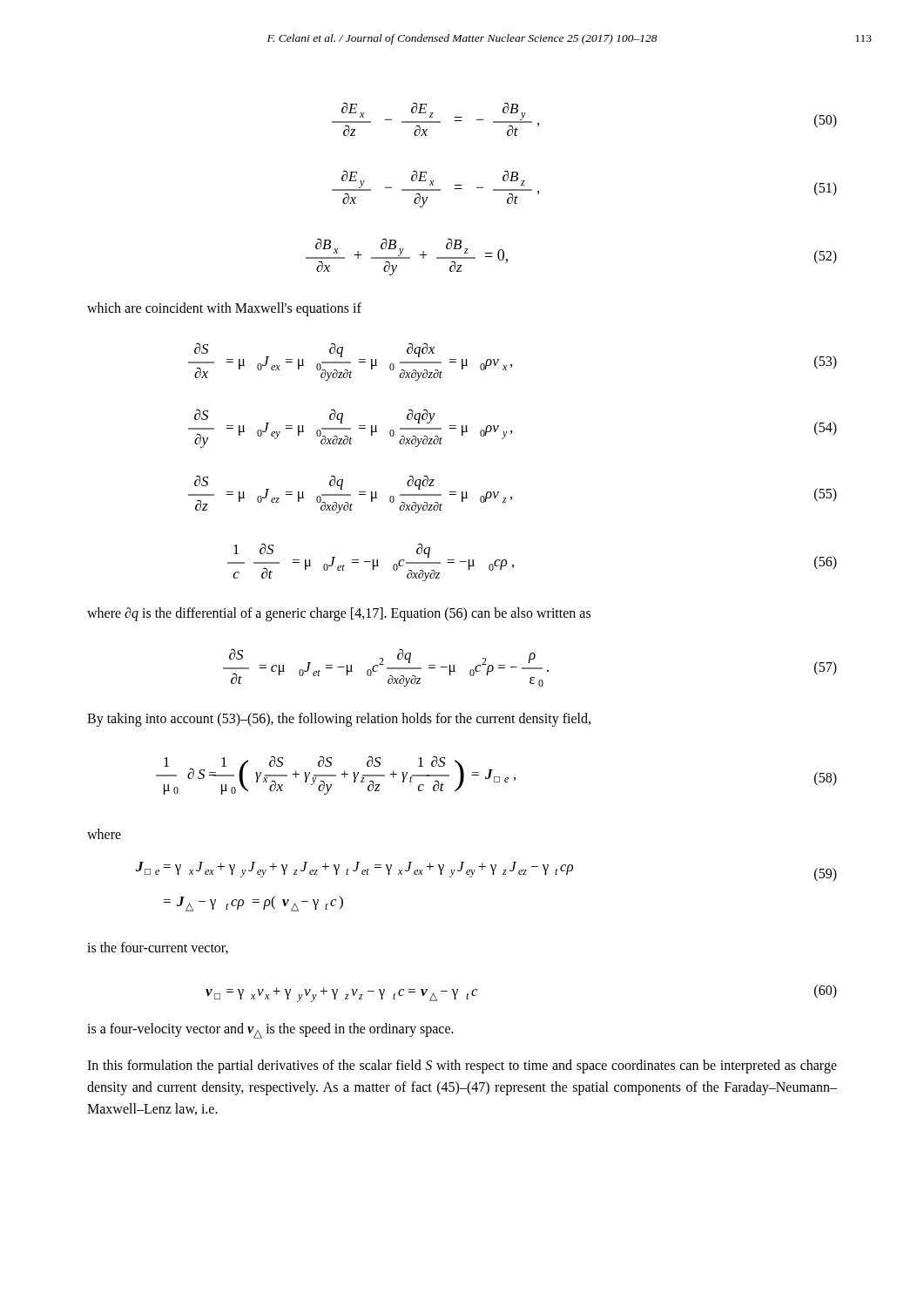924x1307 pixels.
Task: Click on the block starting "∂S ∂t = cμ 0 J"
Action: [462, 667]
